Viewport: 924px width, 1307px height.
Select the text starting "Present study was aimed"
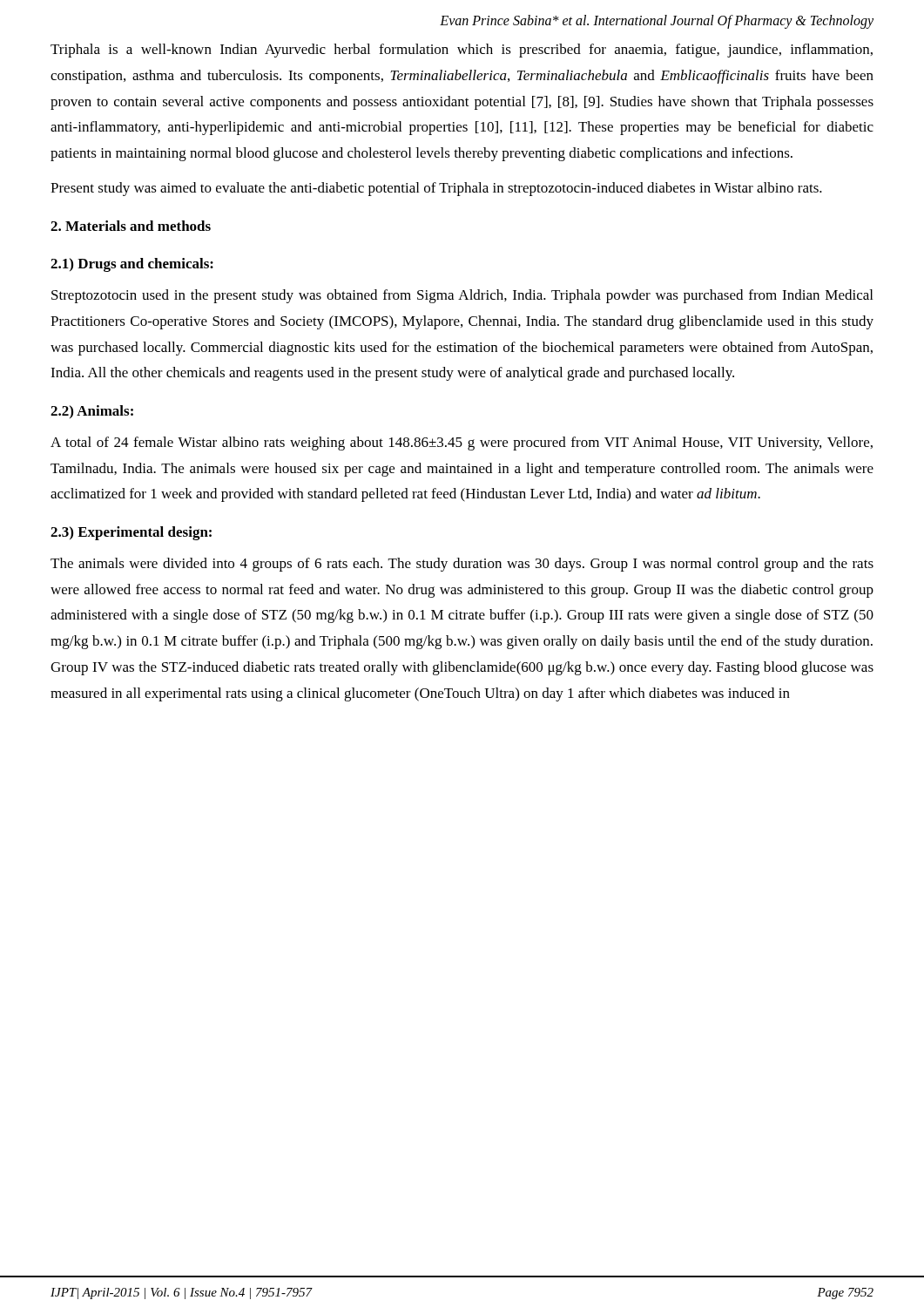coord(437,188)
